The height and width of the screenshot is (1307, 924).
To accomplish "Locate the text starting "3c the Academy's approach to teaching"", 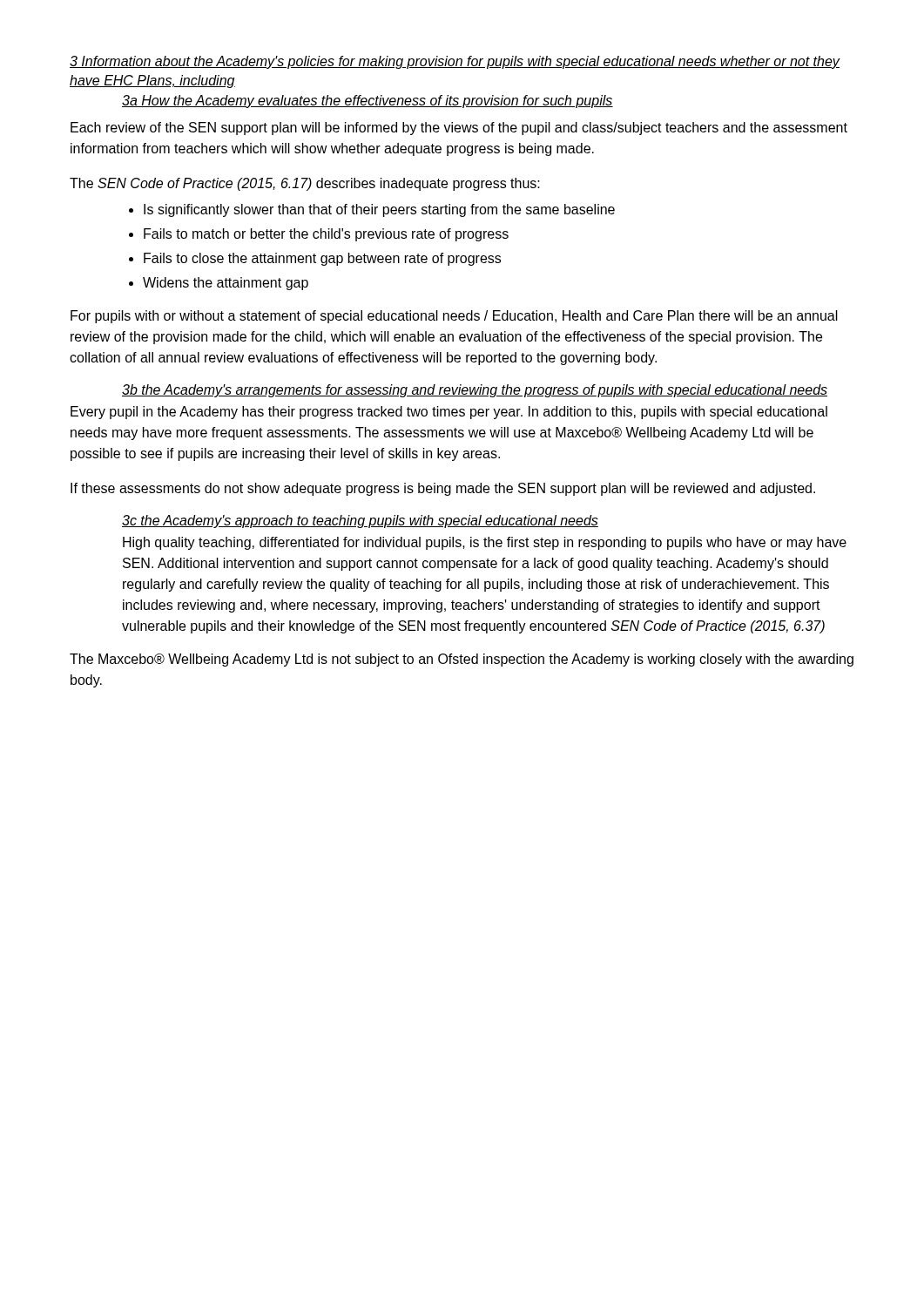I will point(360,521).
